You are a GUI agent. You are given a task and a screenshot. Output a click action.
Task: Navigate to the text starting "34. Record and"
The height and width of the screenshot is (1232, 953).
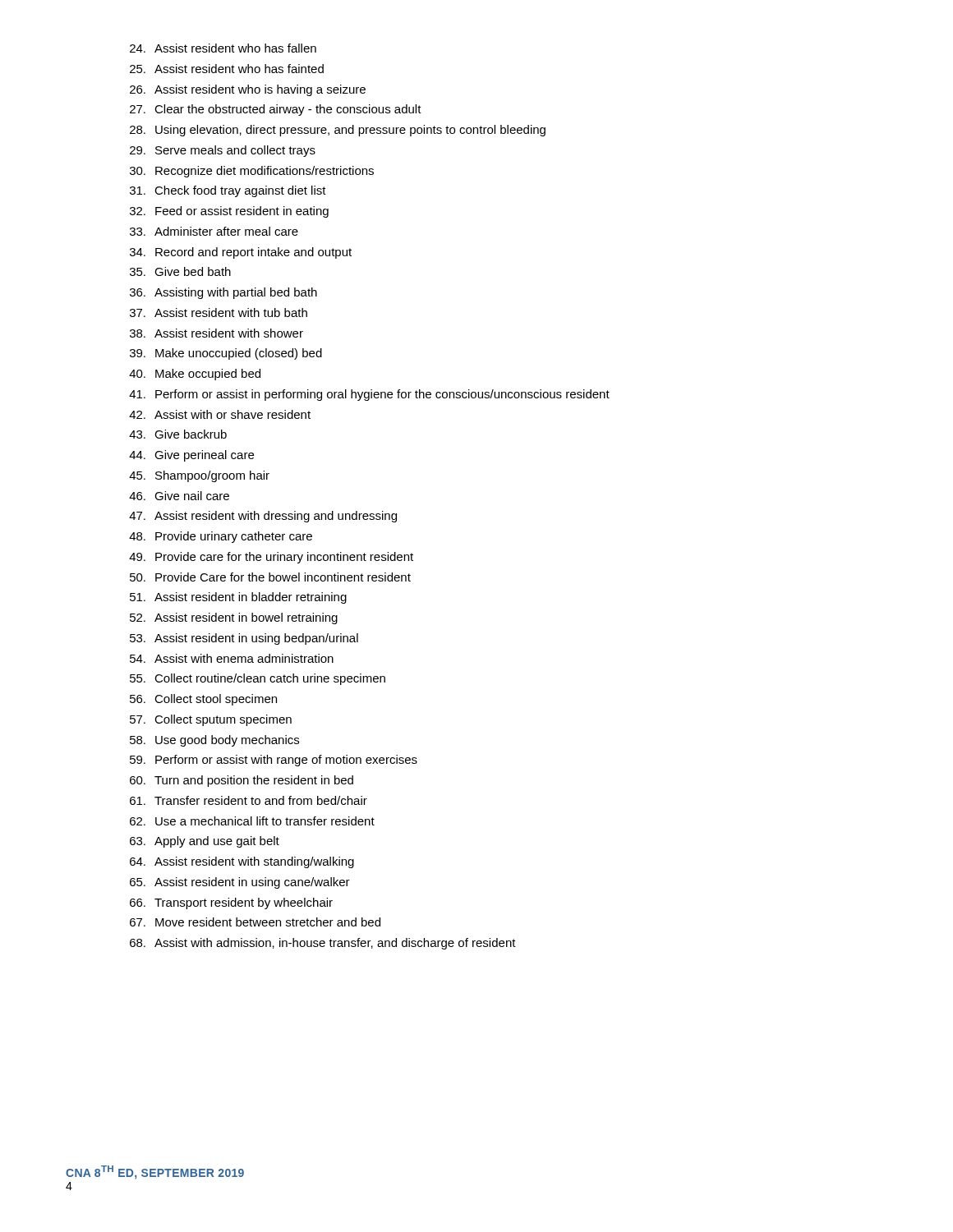[241, 253]
